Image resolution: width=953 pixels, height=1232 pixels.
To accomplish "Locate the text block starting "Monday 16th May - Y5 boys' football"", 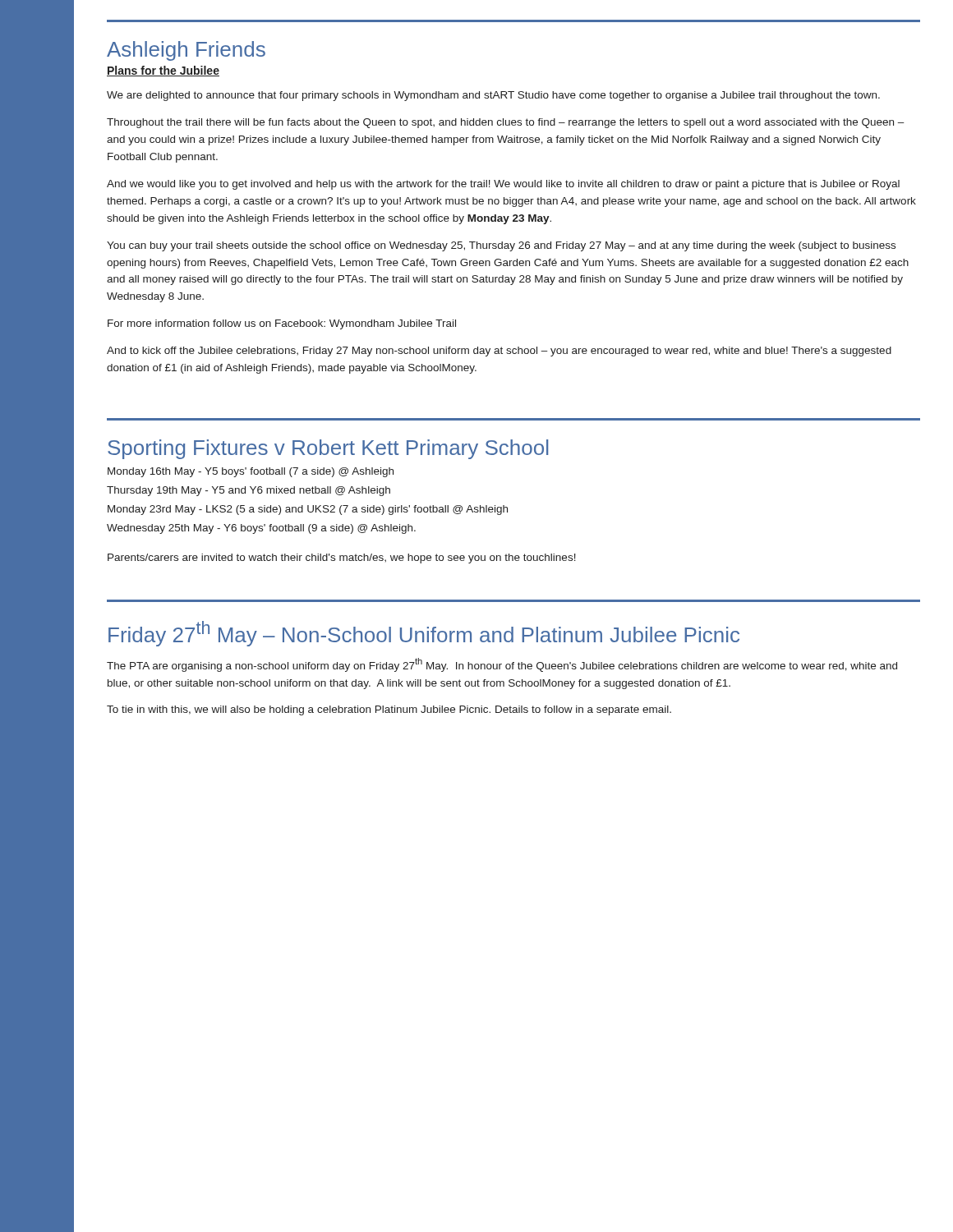I will [x=251, y=472].
